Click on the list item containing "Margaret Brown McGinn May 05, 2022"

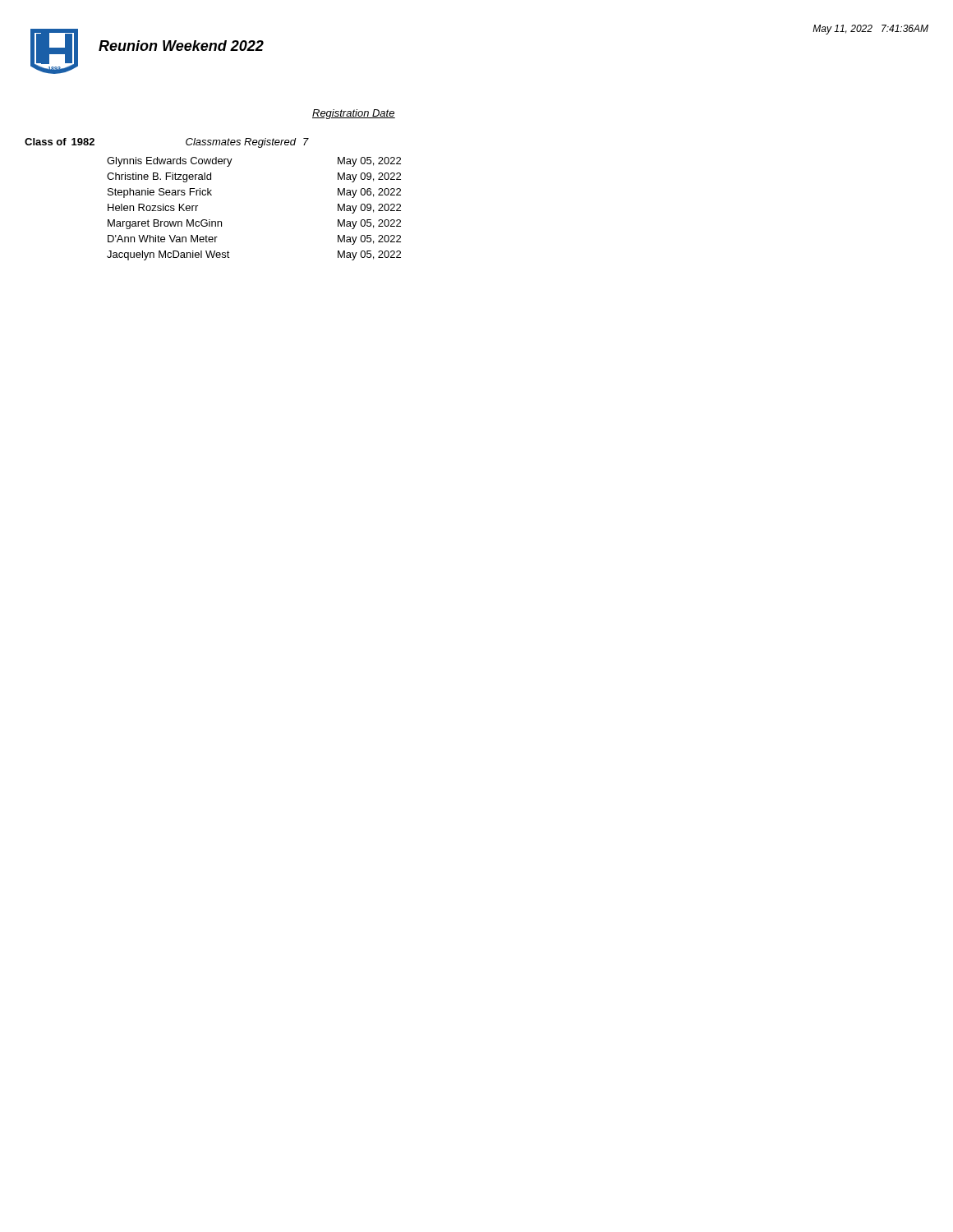click(x=168, y=224)
